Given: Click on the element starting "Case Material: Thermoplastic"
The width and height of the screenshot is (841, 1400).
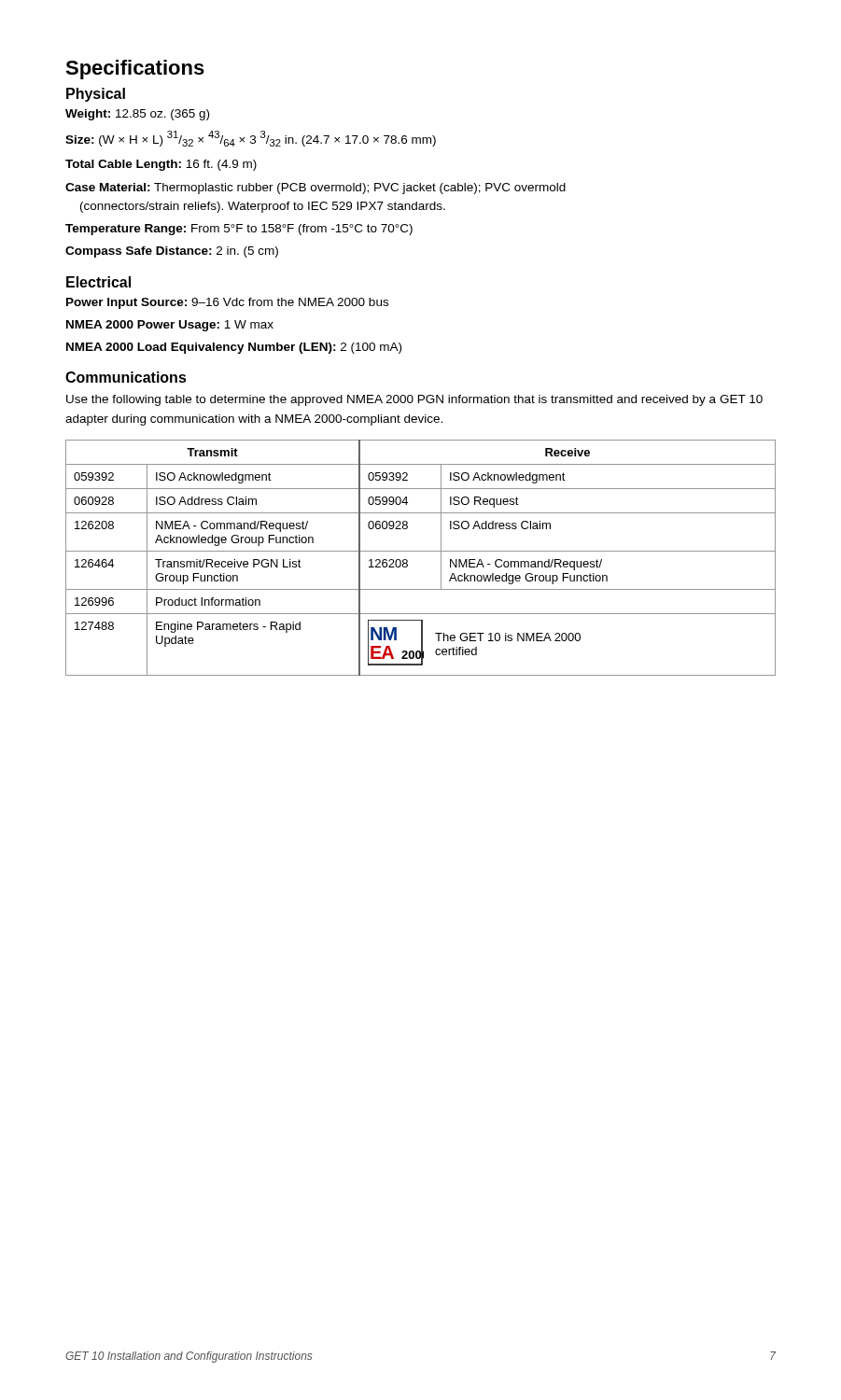Looking at the screenshot, I should pos(316,196).
